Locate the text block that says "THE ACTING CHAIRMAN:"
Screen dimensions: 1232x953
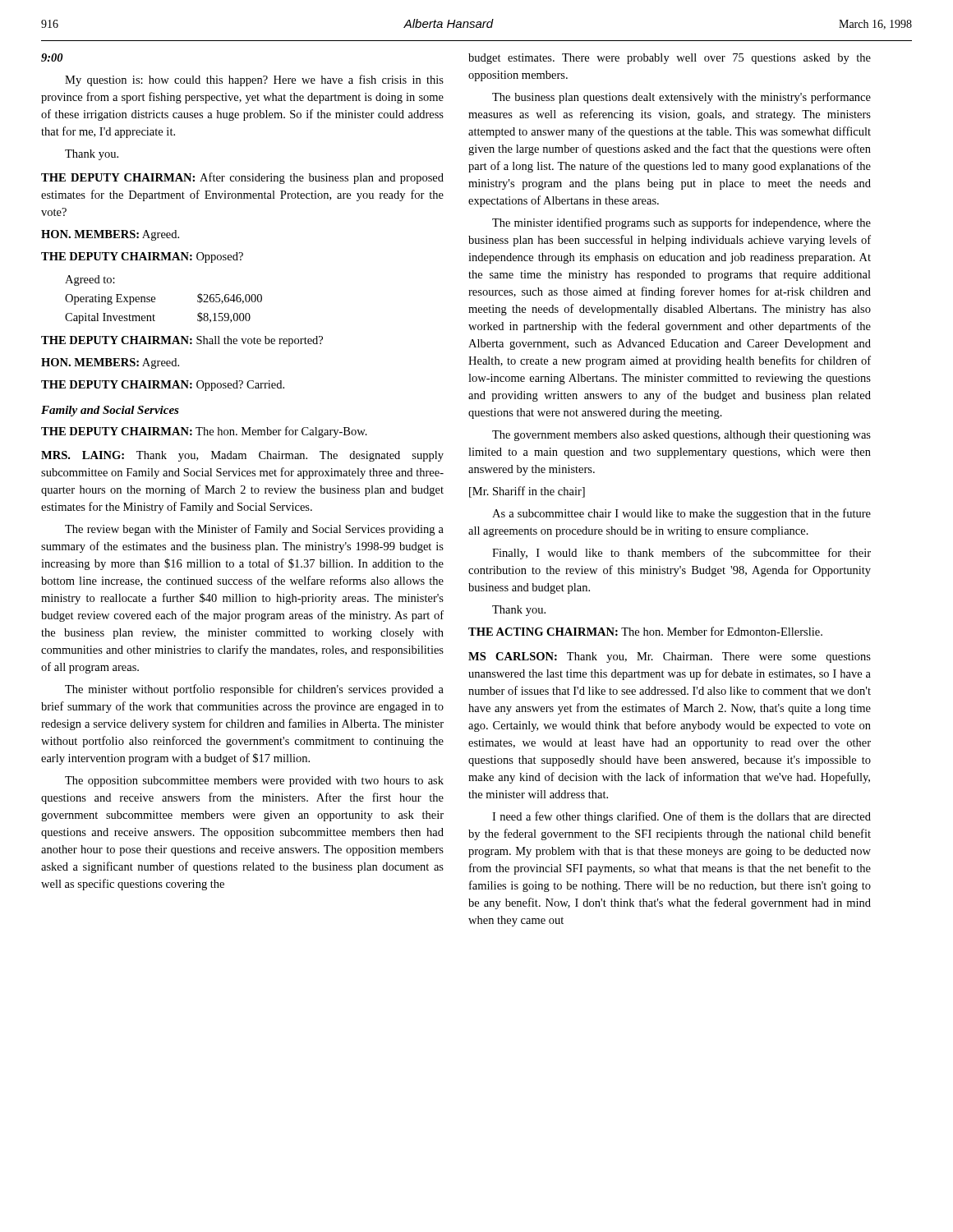(670, 632)
